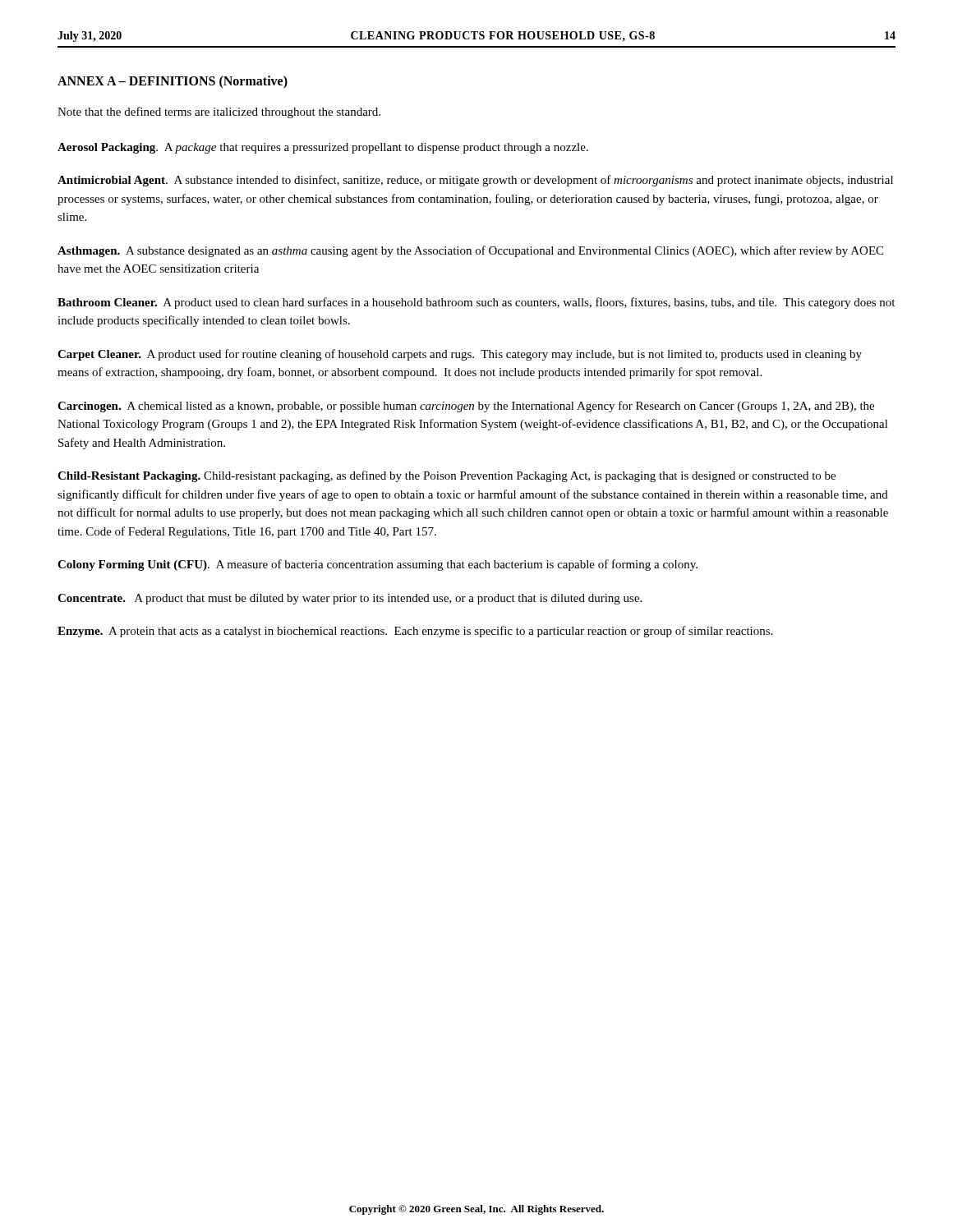
Task: Click on the region starting "Carpet Cleaner. A"
Action: (x=476, y=363)
